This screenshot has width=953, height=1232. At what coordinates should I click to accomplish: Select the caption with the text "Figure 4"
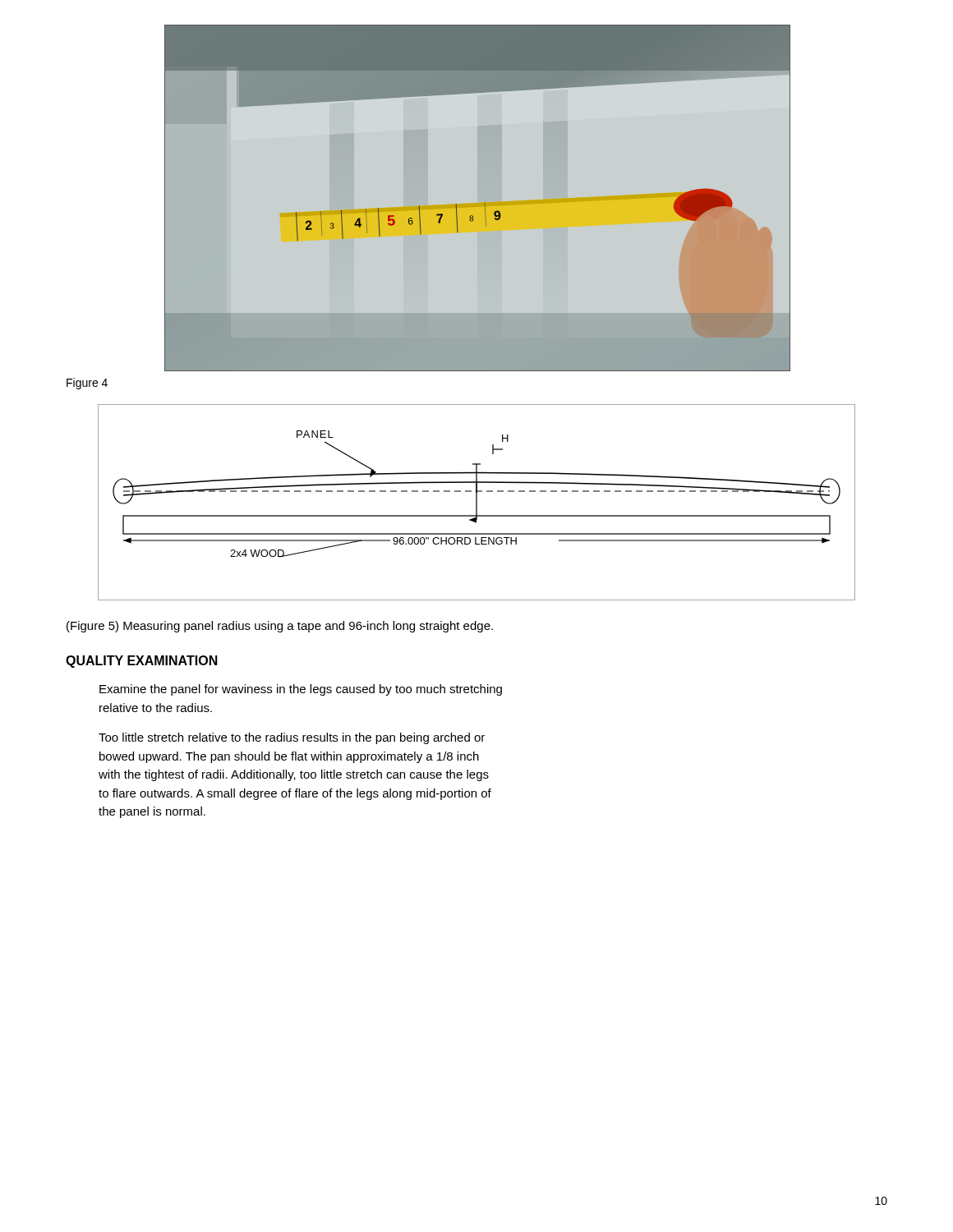(x=87, y=383)
